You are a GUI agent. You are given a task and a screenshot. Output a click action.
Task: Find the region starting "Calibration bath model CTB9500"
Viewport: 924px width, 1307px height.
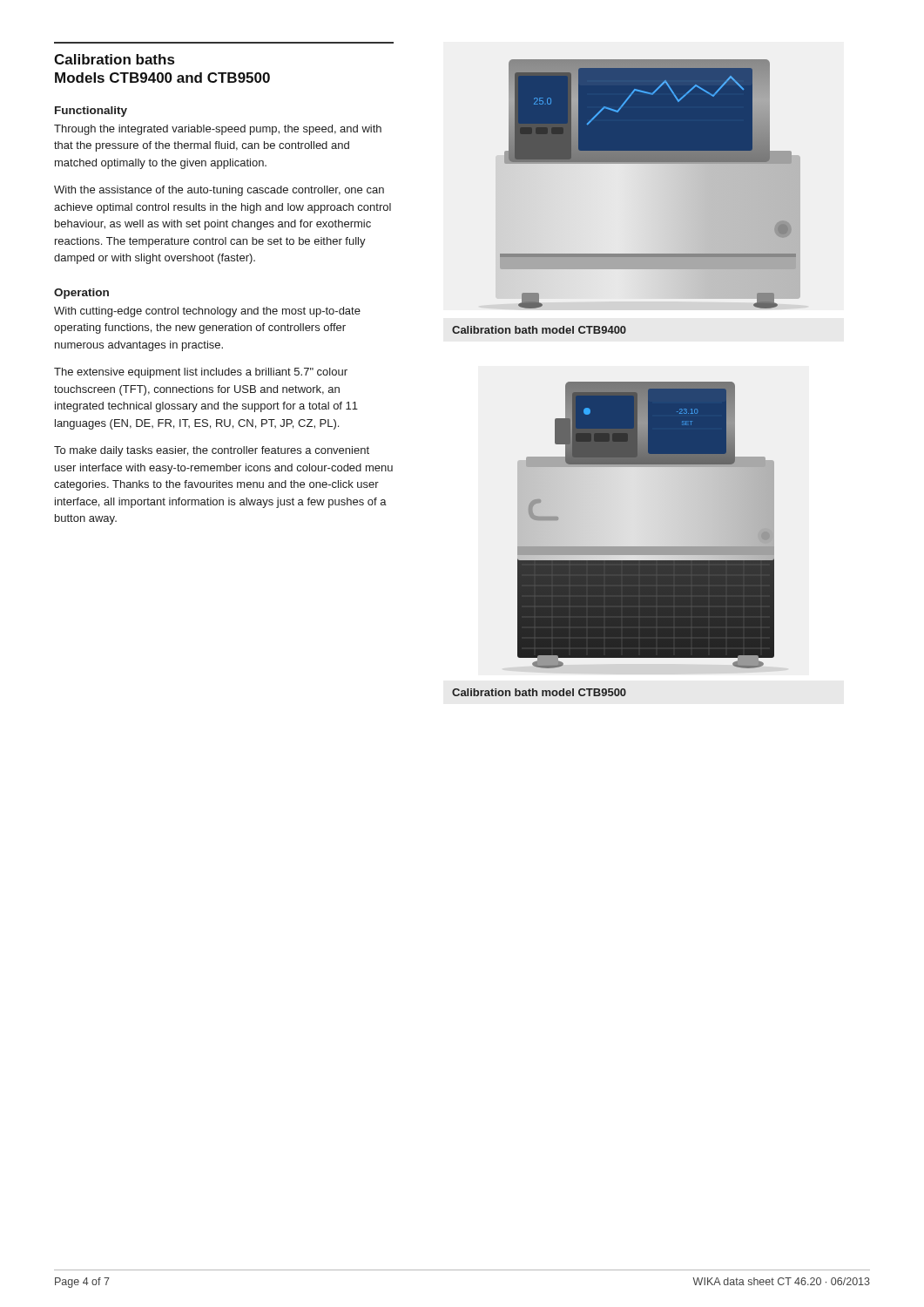pyautogui.click(x=539, y=692)
